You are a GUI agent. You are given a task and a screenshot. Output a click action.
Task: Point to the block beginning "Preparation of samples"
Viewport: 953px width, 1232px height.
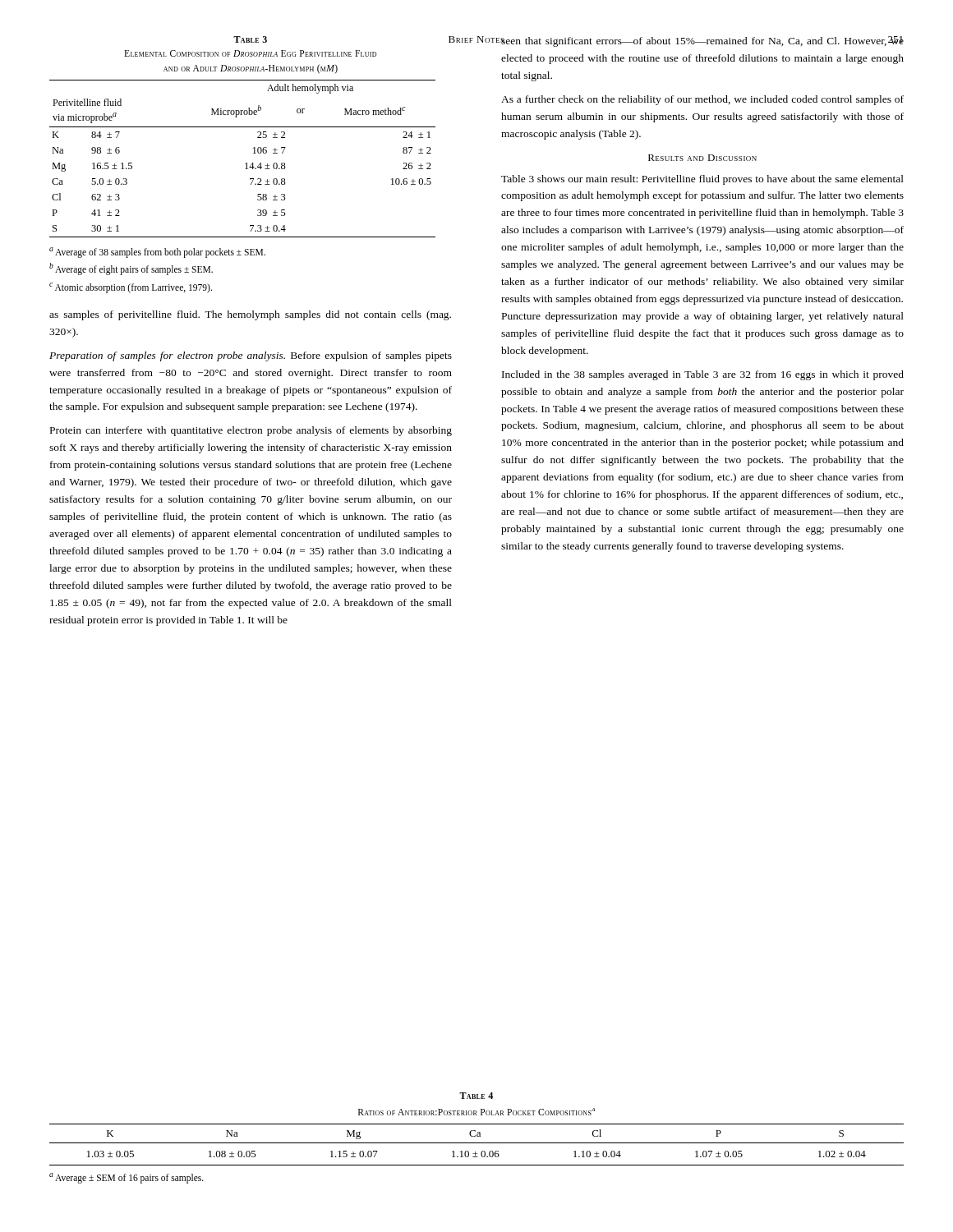pyautogui.click(x=251, y=382)
